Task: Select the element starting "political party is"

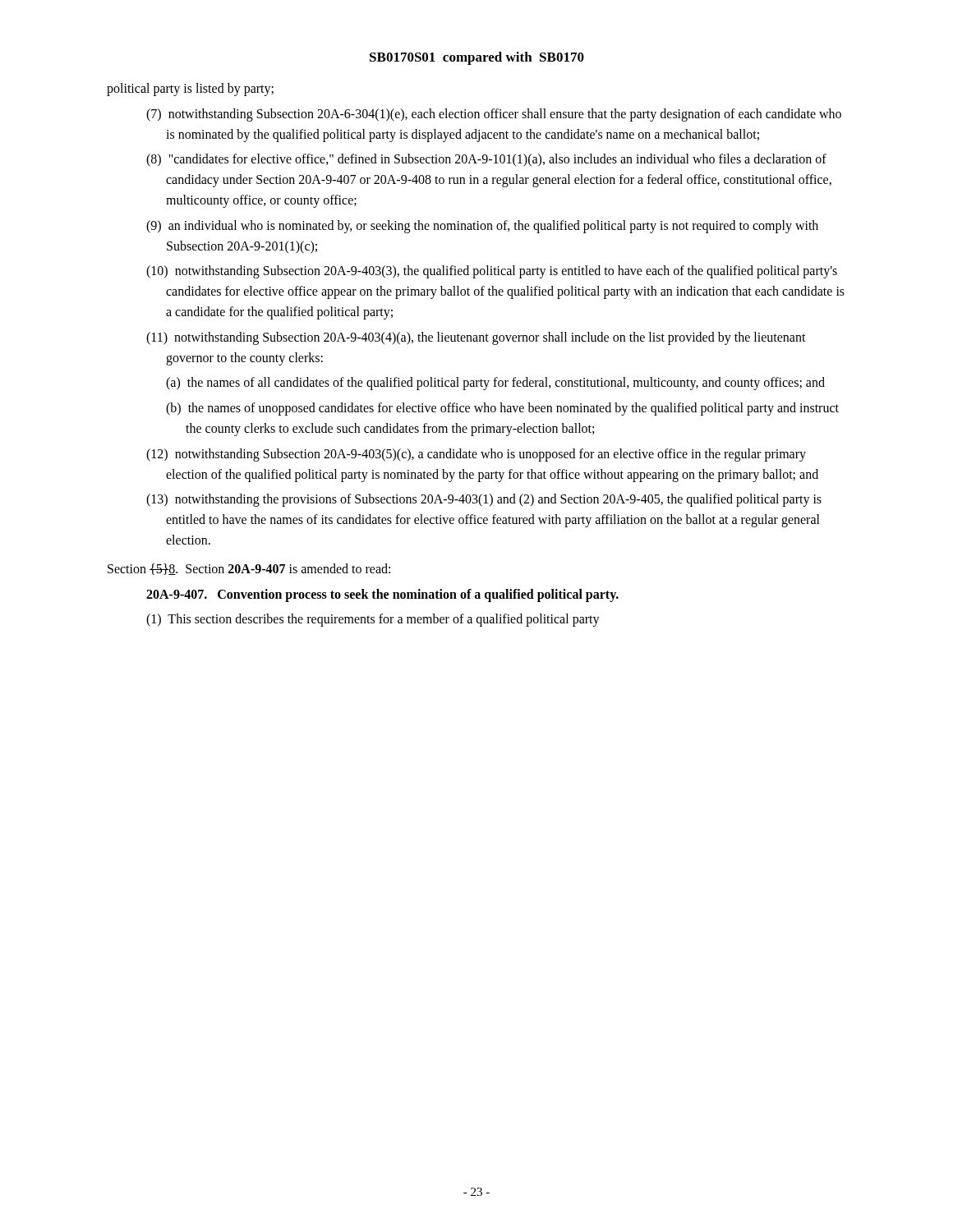Action: coord(191,88)
